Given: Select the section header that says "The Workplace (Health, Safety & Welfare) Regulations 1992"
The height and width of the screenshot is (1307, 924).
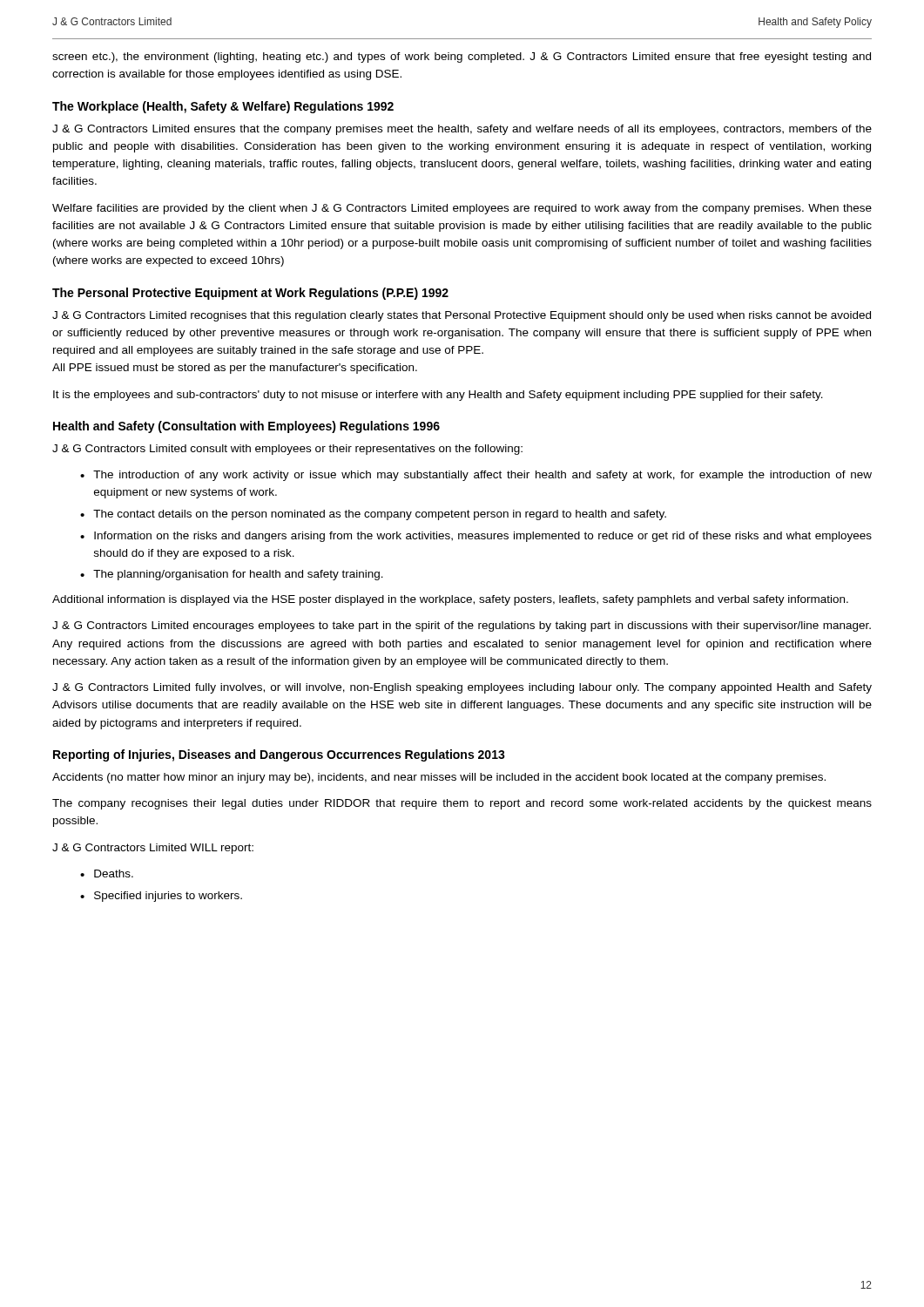Looking at the screenshot, I should (x=223, y=106).
